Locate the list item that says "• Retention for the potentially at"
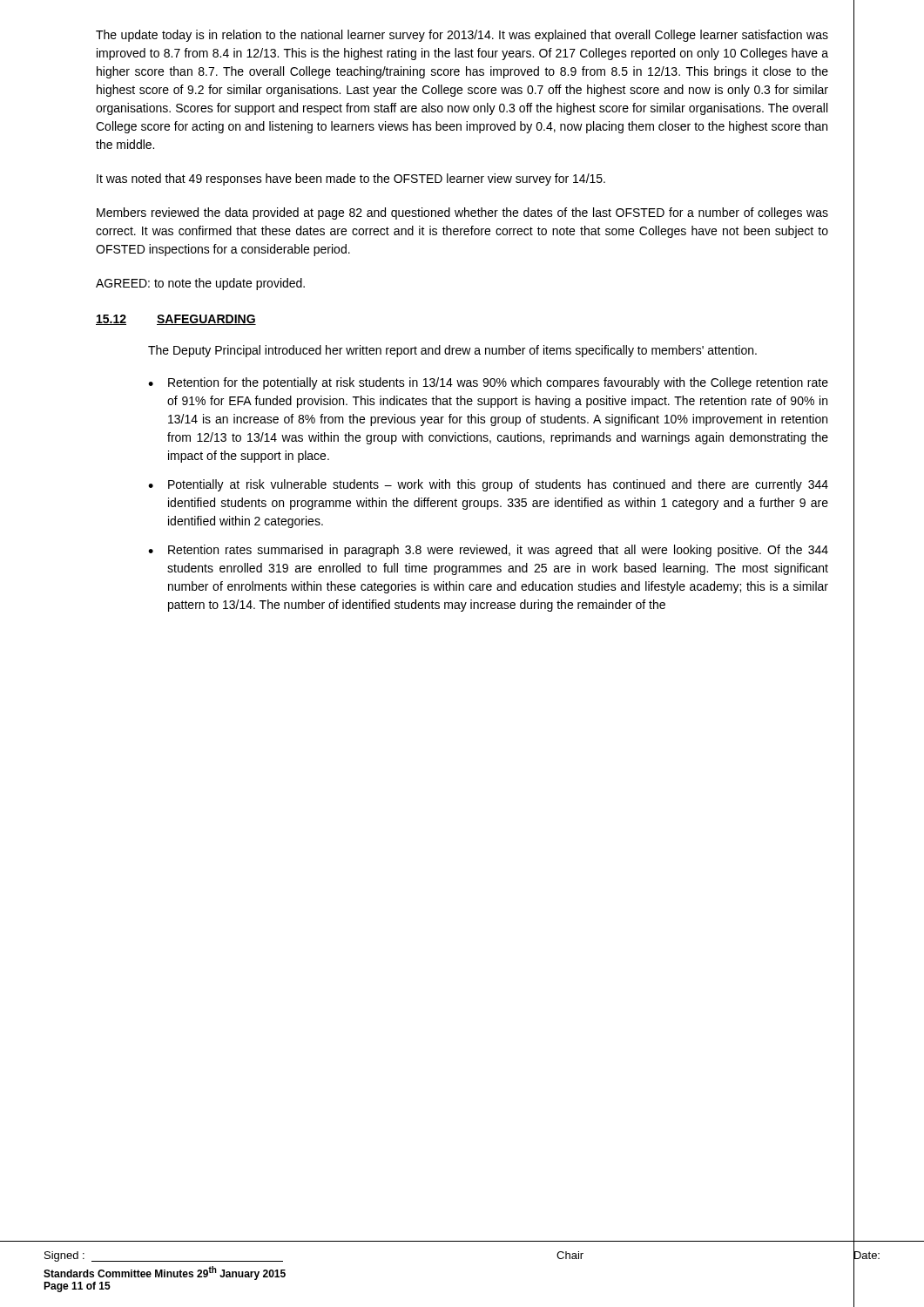Image resolution: width=924 pixels, height=1307 pixels. pyautogui.click(x=488, y=420)
